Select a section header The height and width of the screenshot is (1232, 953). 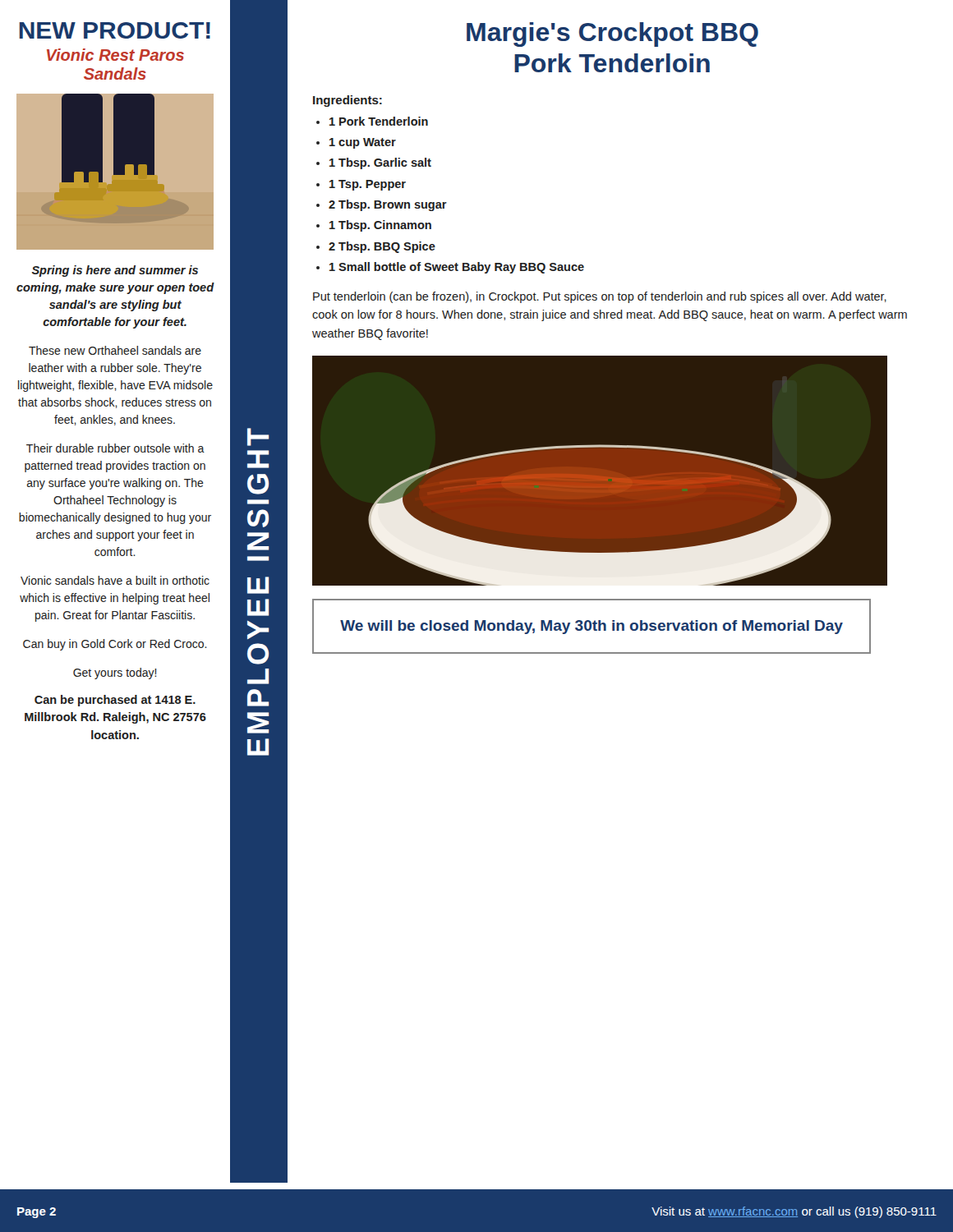pyautogui.click(x=115, y=65)
